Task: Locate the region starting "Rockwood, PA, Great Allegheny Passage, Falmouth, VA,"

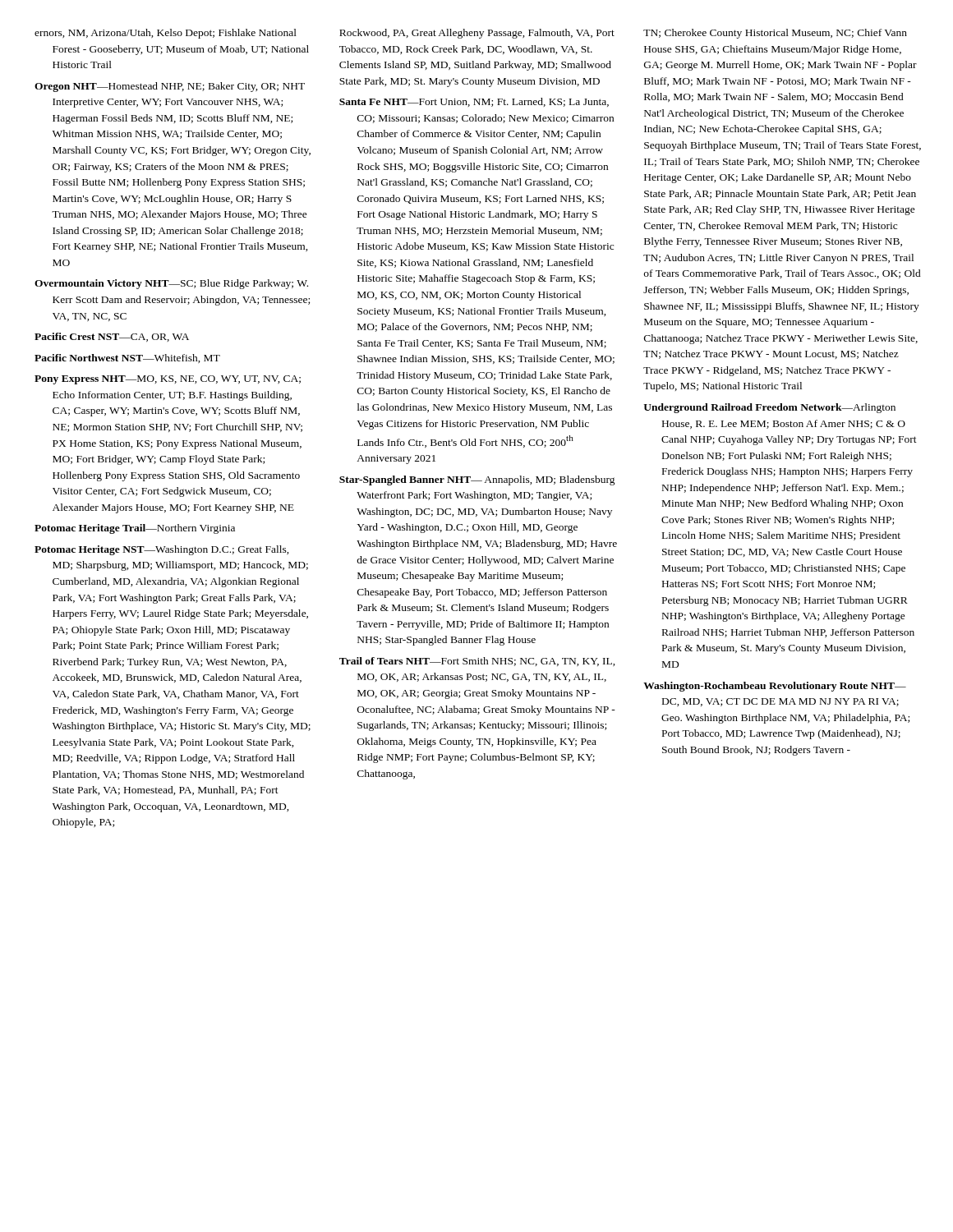Action: (x=477, y=57)
